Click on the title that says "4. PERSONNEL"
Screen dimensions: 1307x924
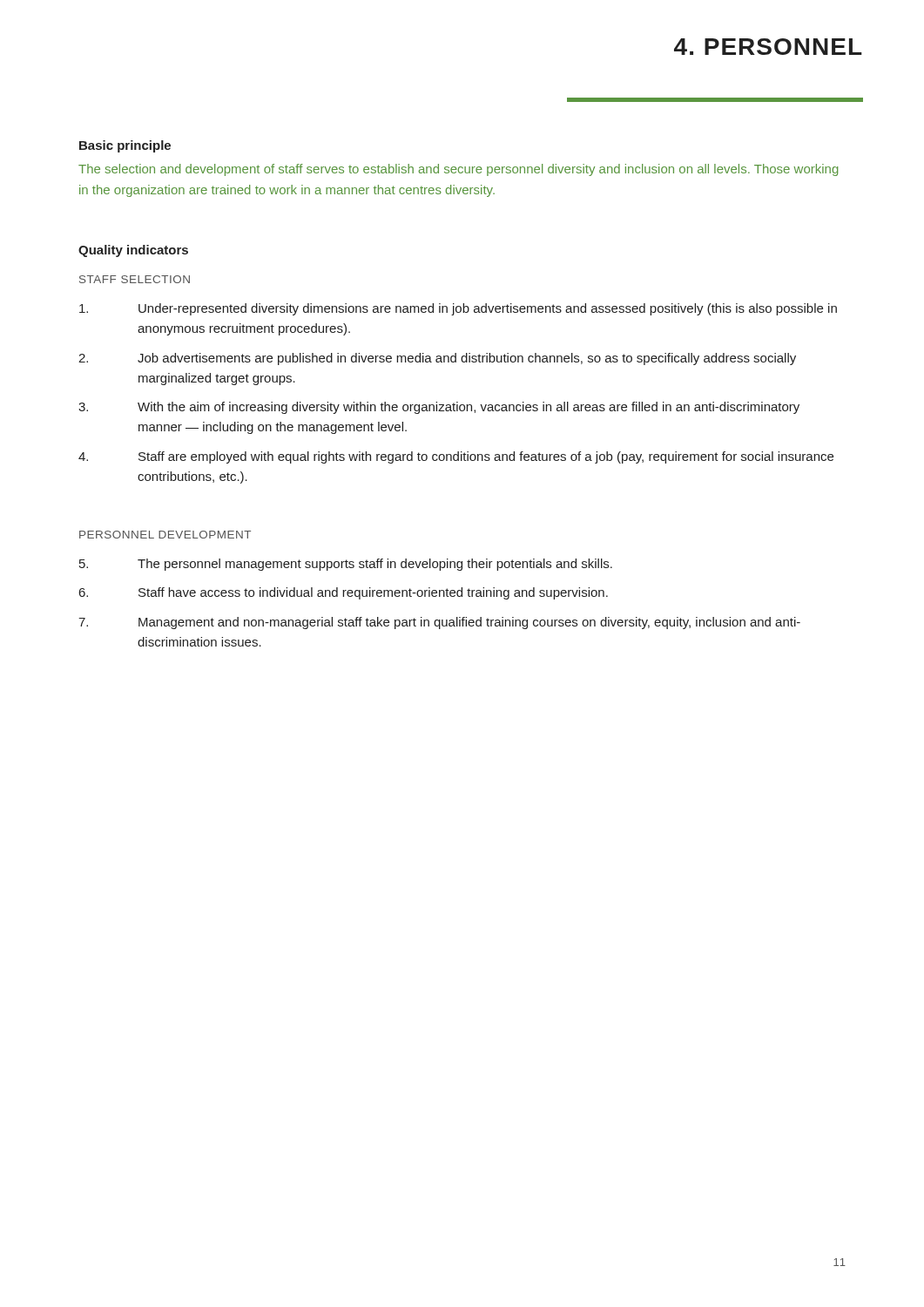(768, 47)
